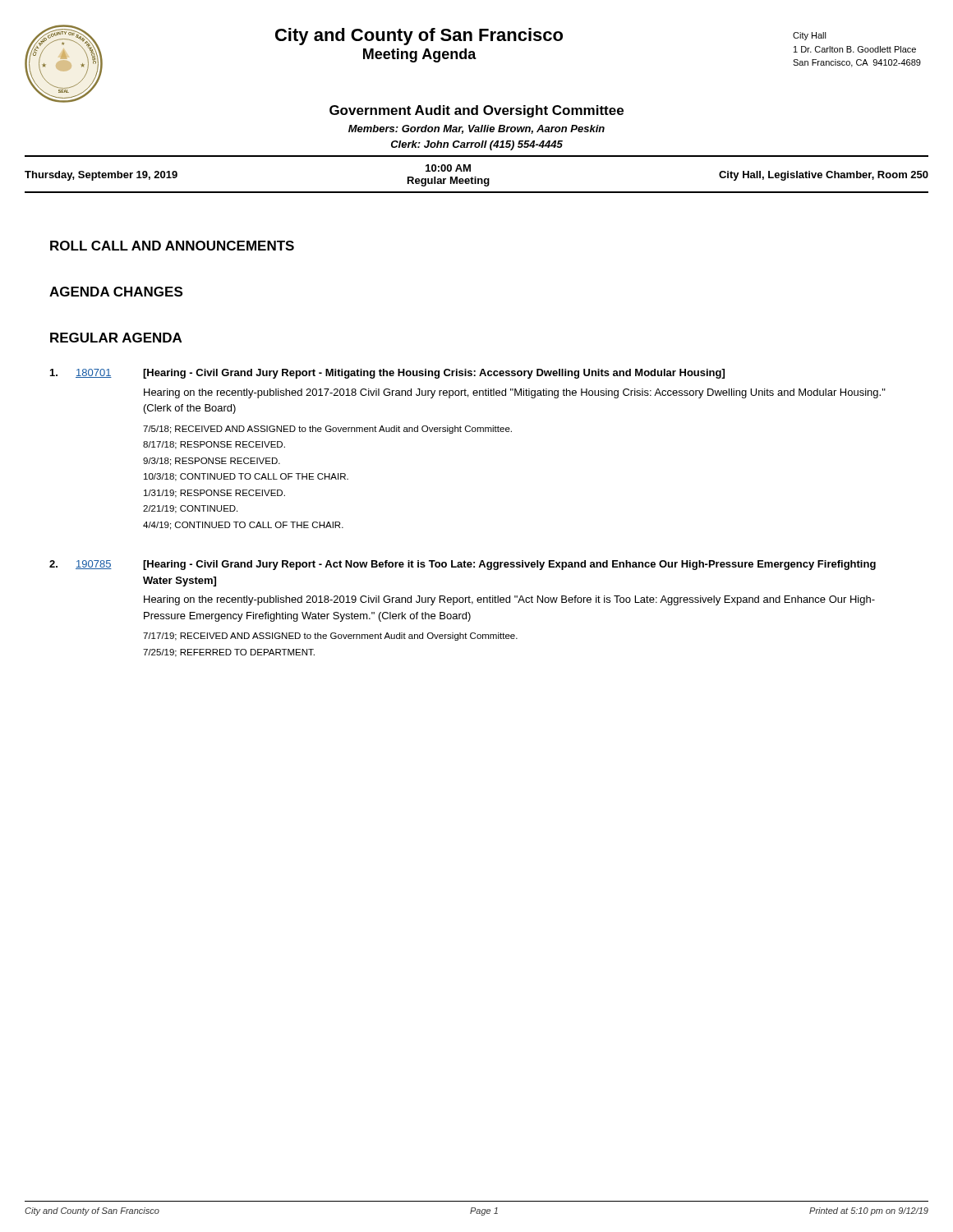Select the table that reads "Thursday, September 19, 2019"

(476, 174)
